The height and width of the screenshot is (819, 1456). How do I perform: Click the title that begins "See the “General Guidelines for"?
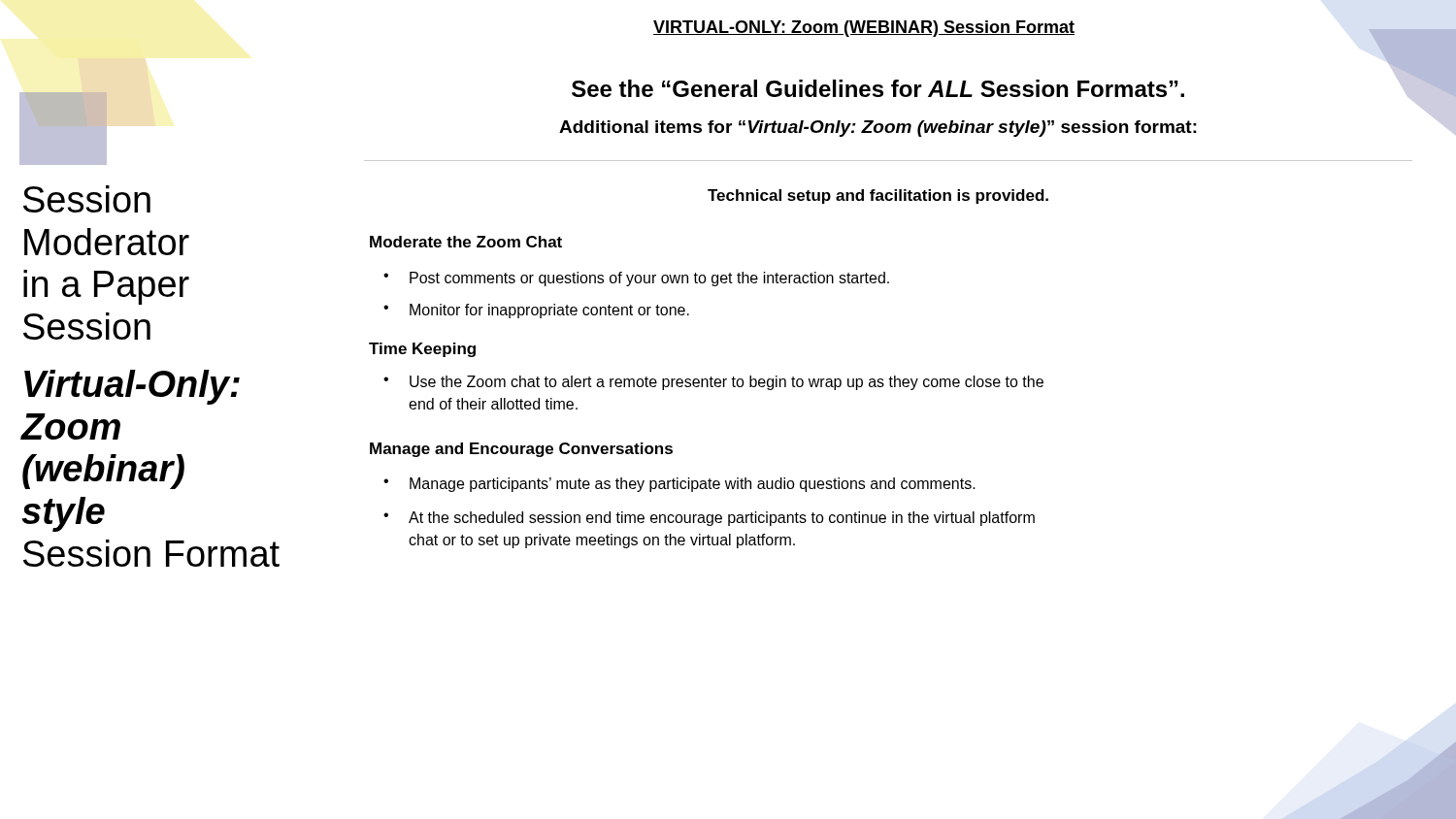pos(878,89)
